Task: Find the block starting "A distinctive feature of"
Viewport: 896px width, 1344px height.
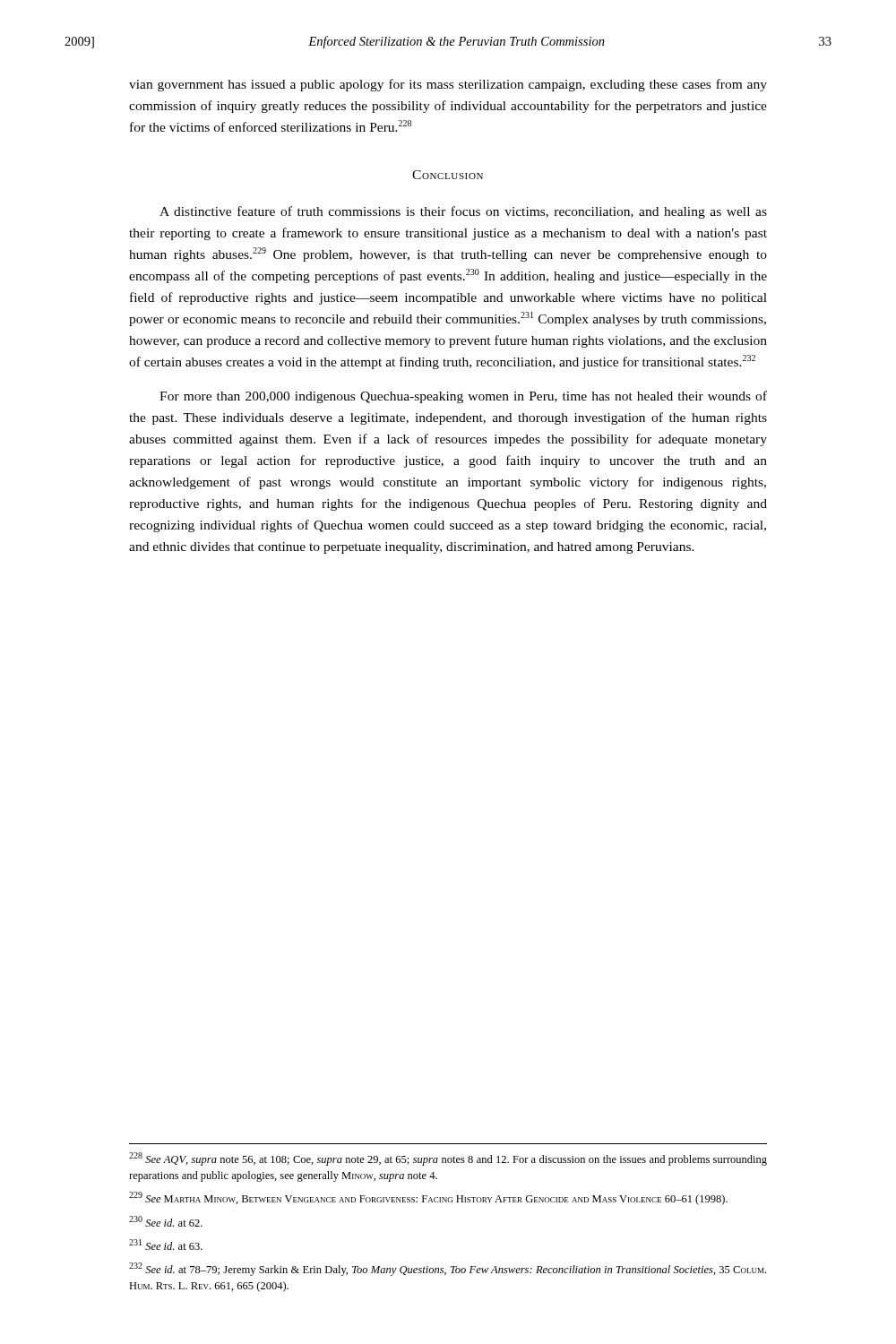Action: pos(448,287)
